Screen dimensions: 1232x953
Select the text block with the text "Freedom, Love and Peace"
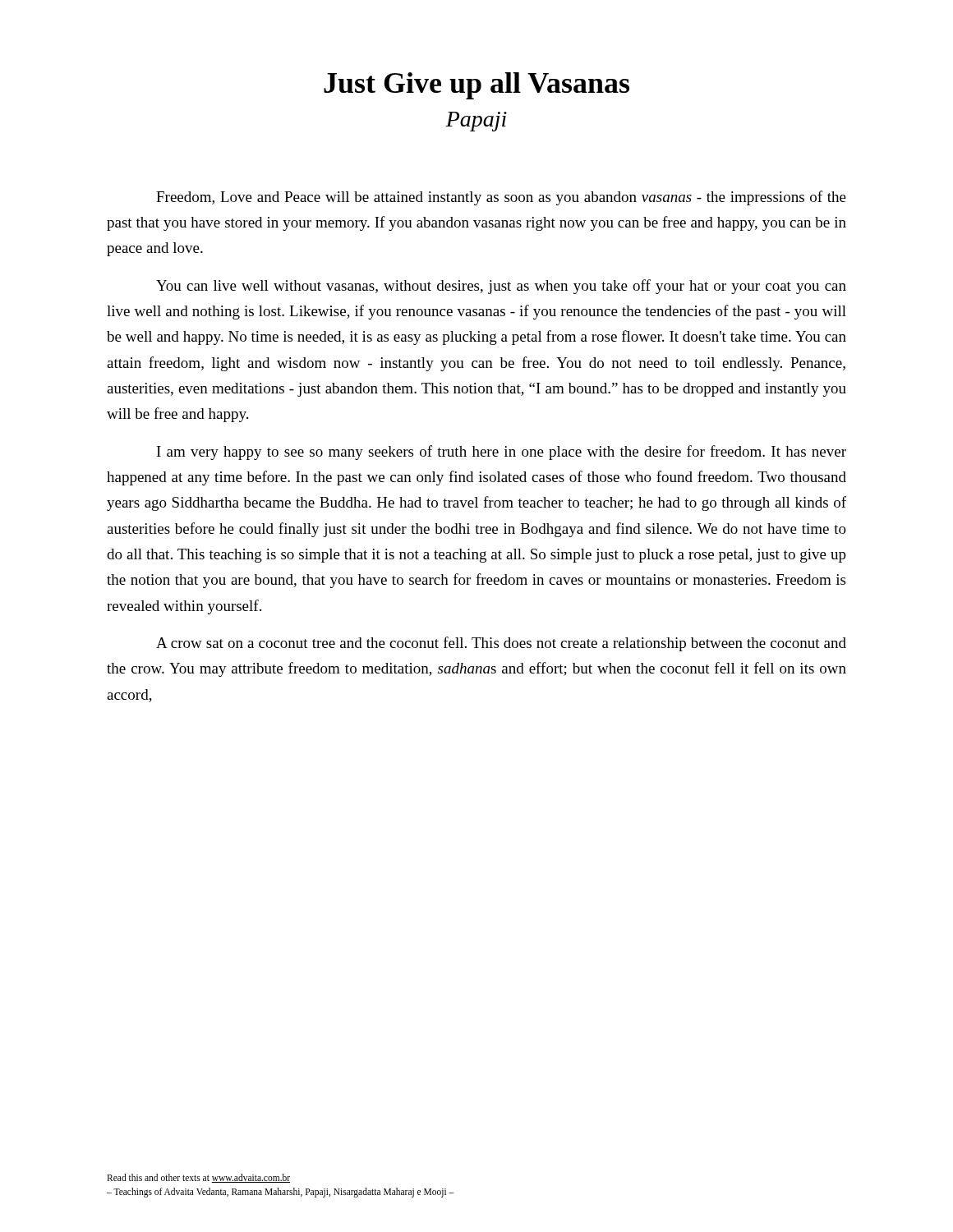pos(476,445)
